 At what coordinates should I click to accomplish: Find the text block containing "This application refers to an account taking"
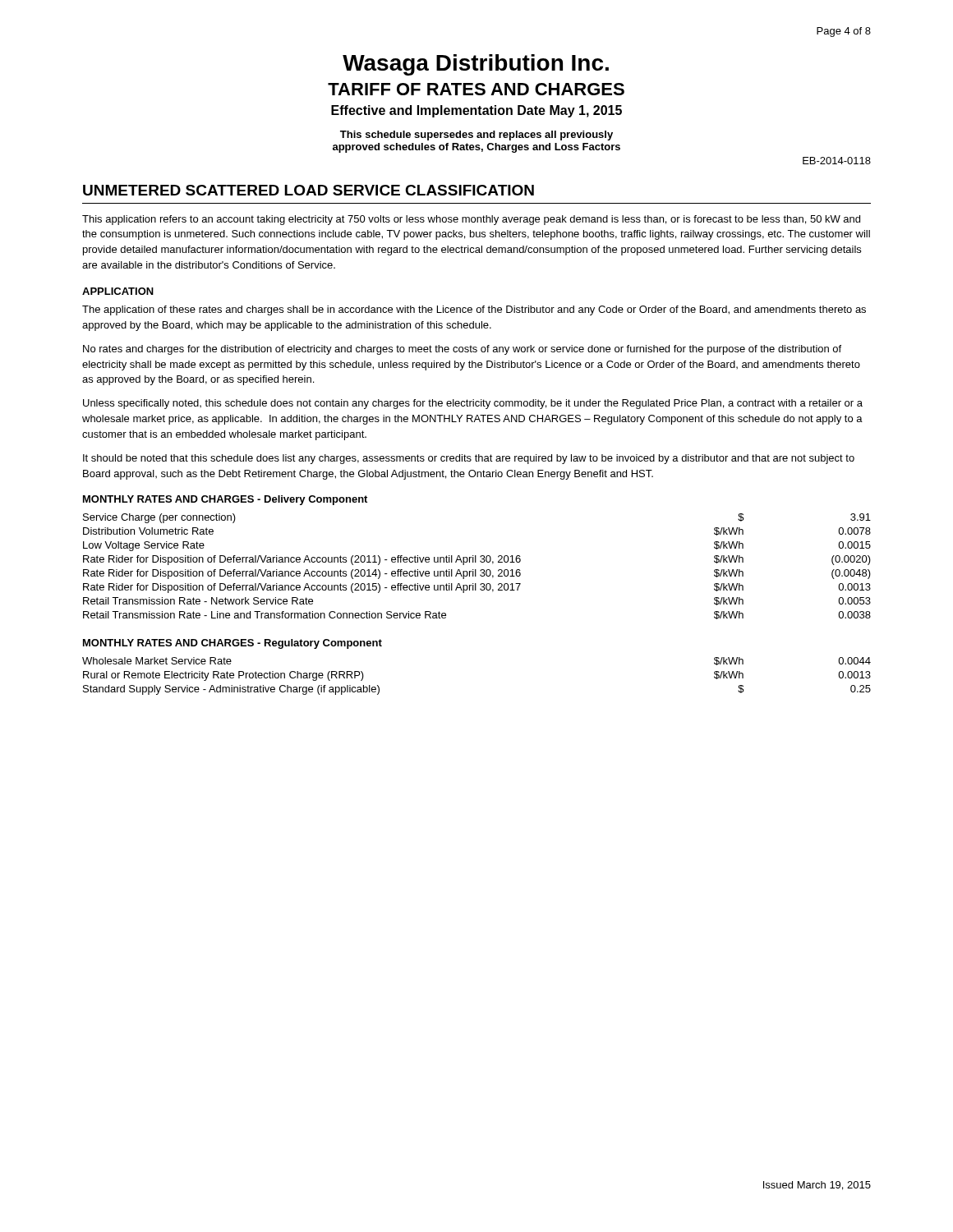tap(476, 242)
